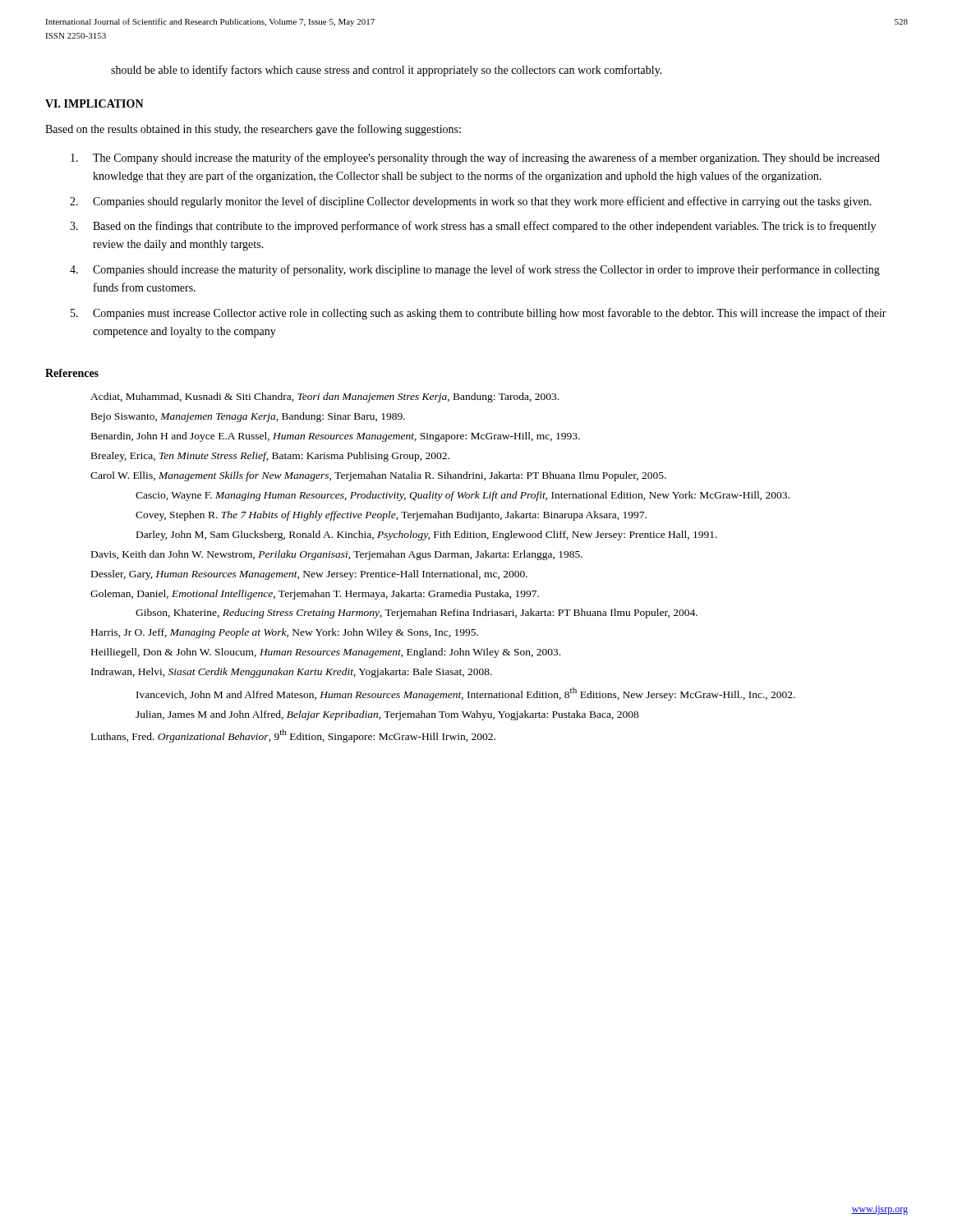
Task: Locate the element starting "VI. IMPLICATION"
Action: click(x=94, y=104)
